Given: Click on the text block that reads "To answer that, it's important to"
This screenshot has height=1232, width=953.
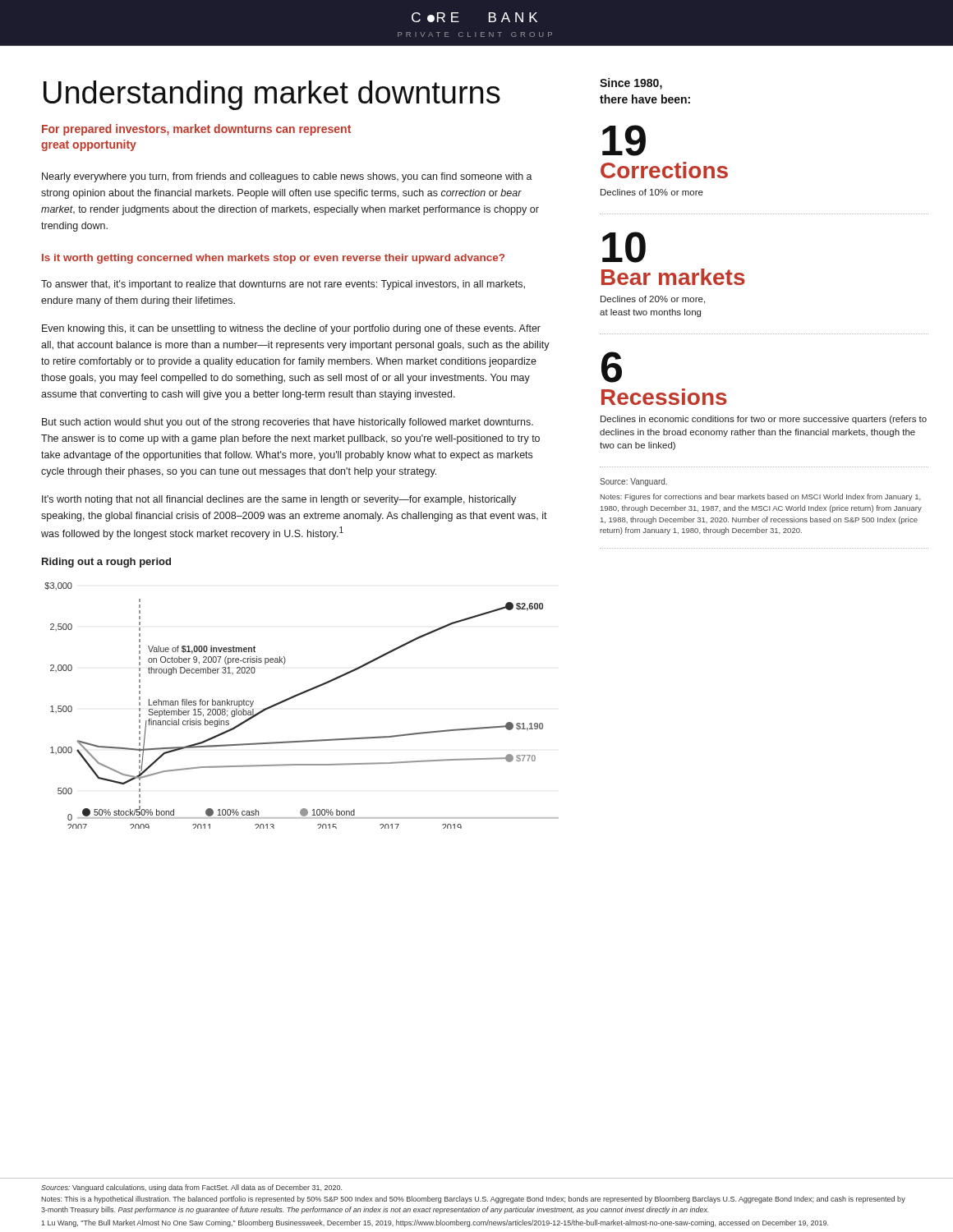Looking at the screenshot, I should [x=296, y=293].
